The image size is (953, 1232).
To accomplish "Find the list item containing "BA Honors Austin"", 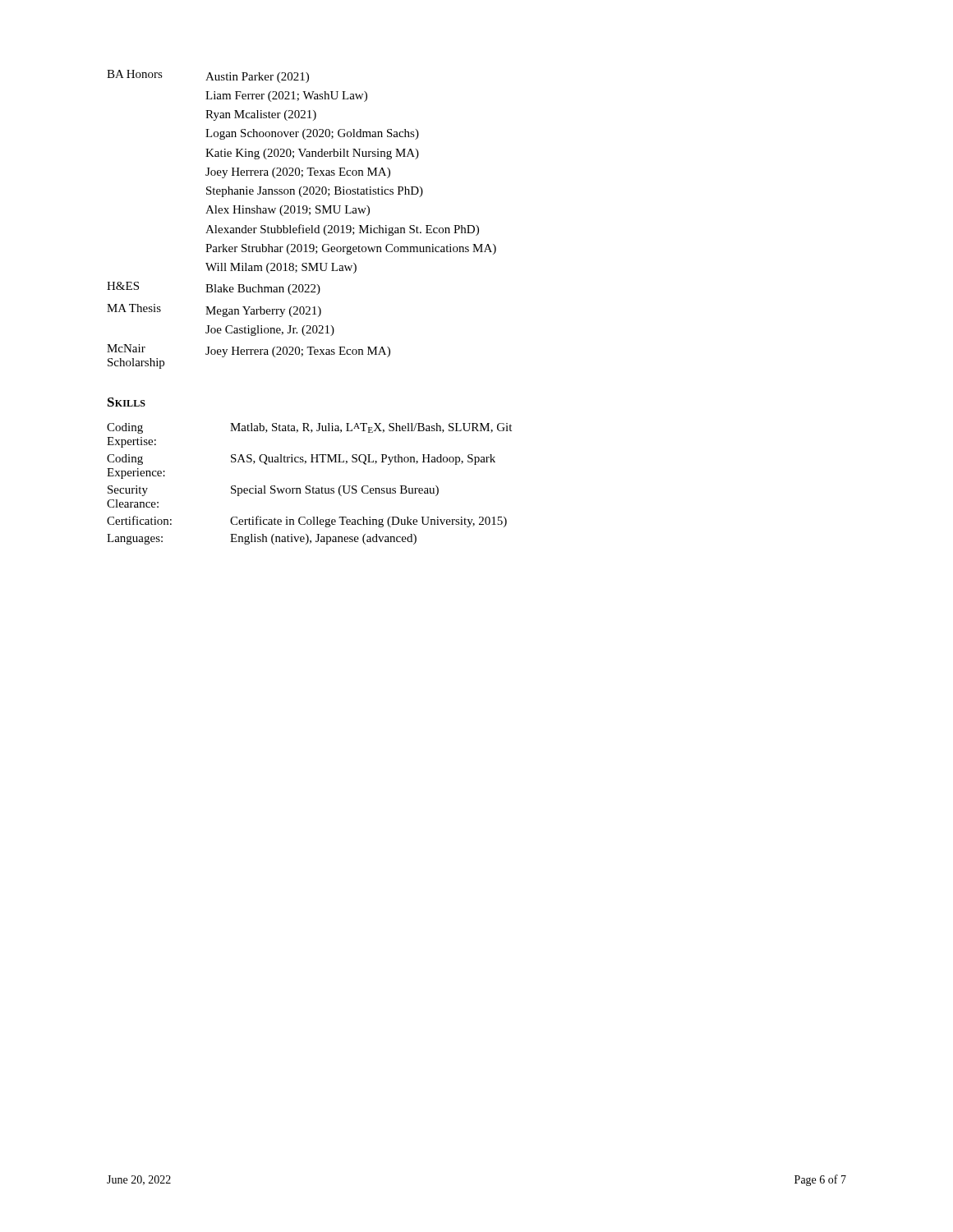I will click(x=476, y=218).
